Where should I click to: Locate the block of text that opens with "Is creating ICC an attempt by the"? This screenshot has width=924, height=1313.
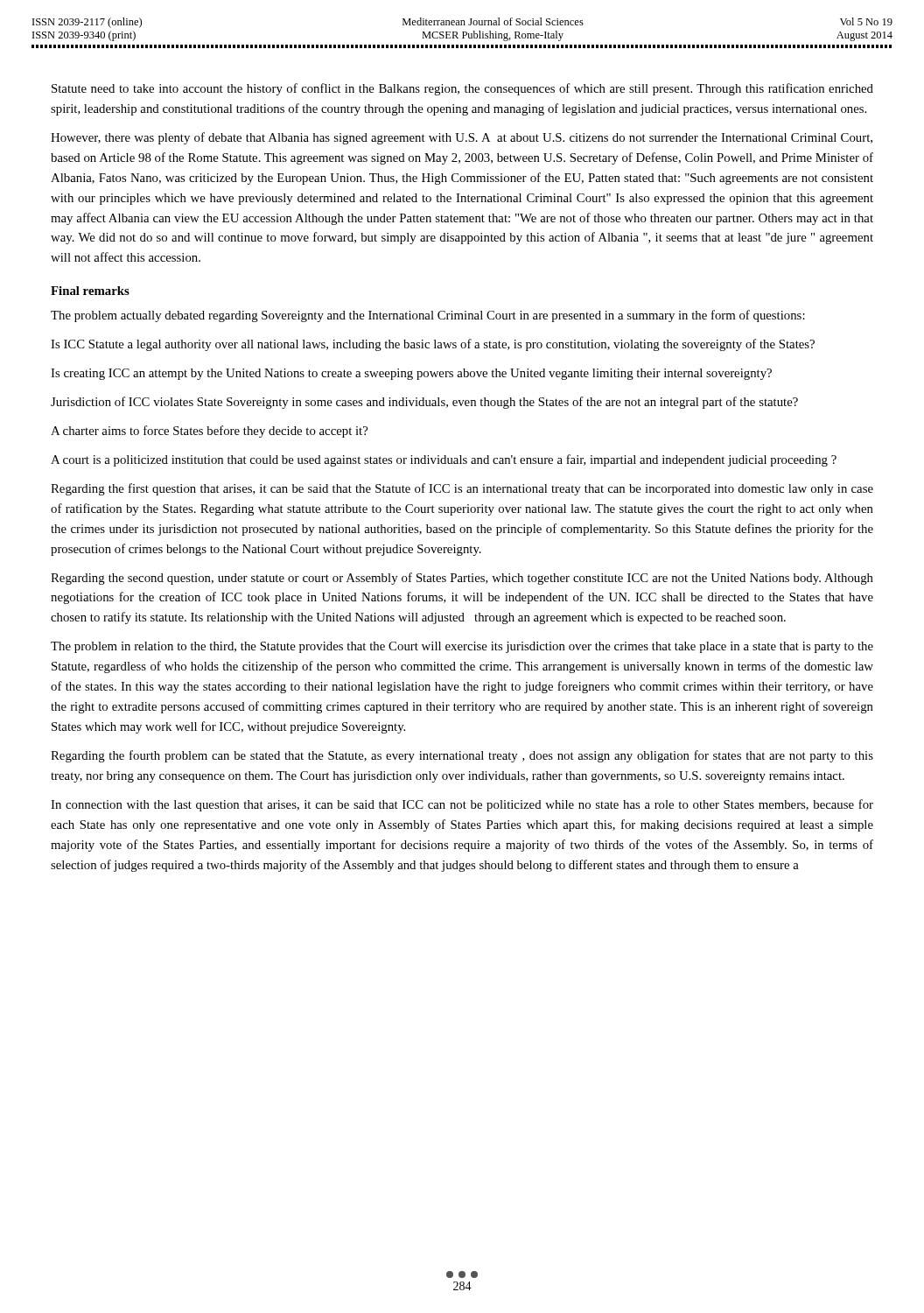pyautogui.click(x=412, y=373)
